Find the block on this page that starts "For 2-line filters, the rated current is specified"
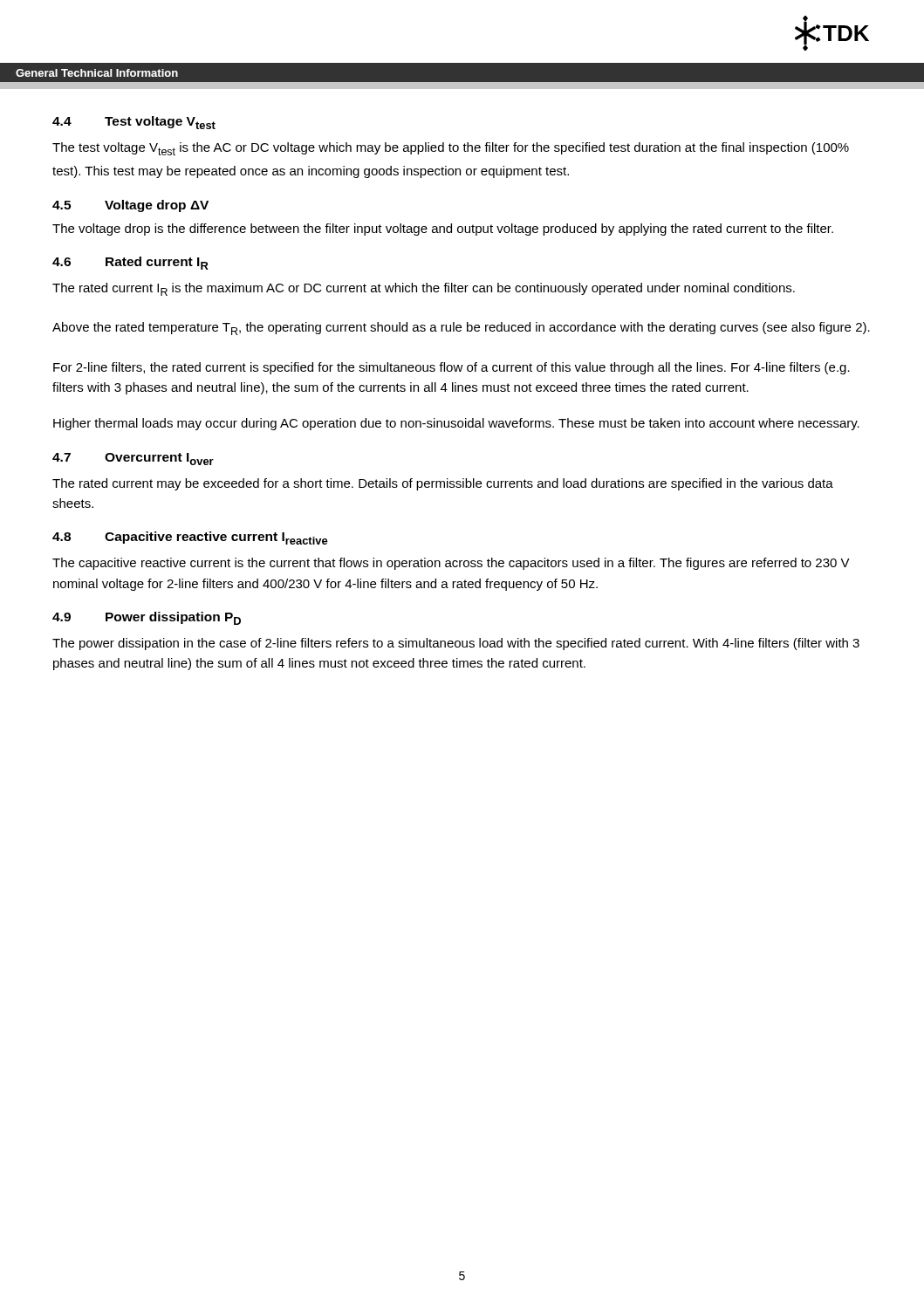The height and width of the screenshot is (1309, 924). click(x=462, y=377)
